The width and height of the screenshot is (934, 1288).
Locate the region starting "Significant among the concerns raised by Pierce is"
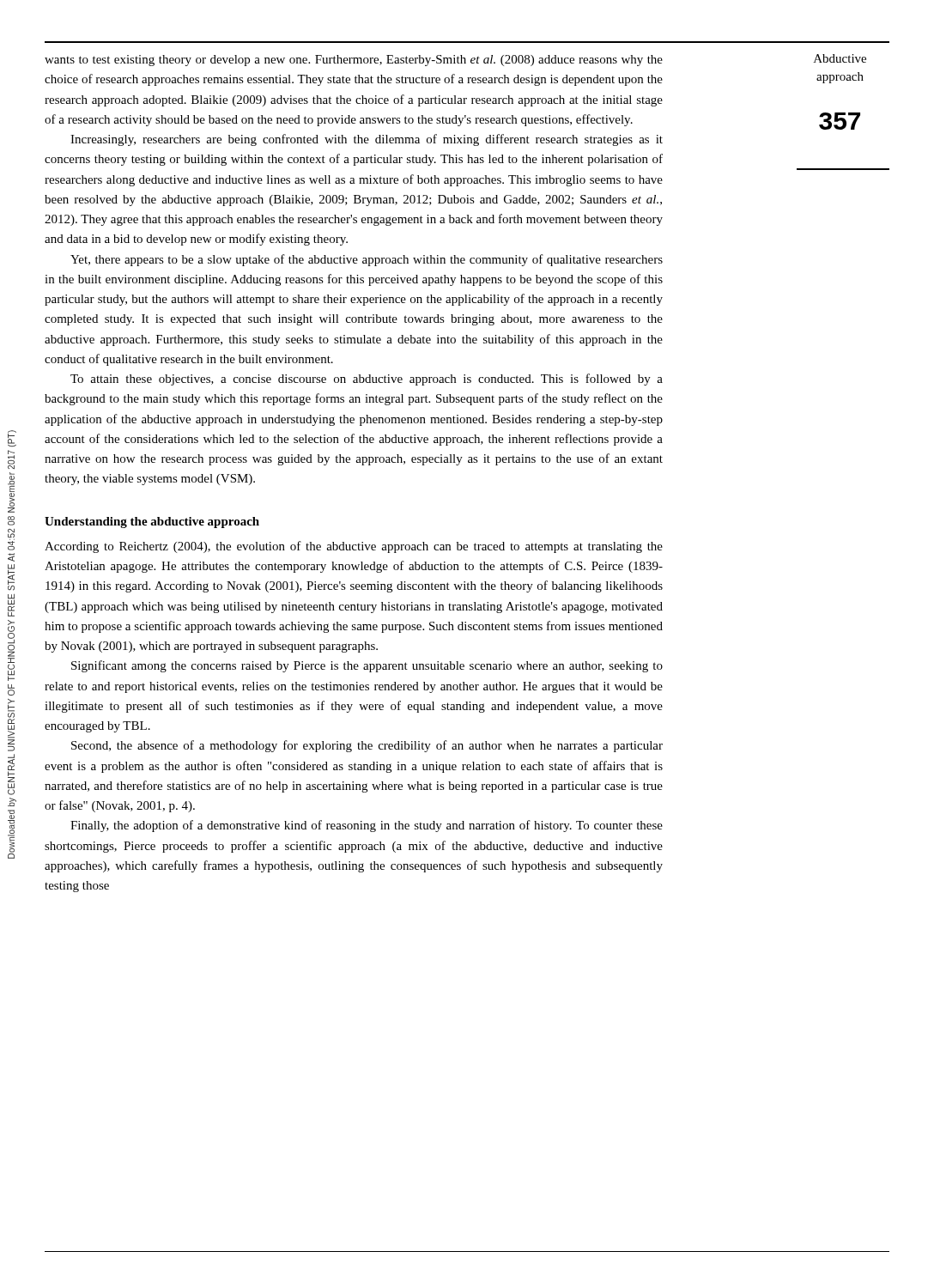[x=354, y=696]
